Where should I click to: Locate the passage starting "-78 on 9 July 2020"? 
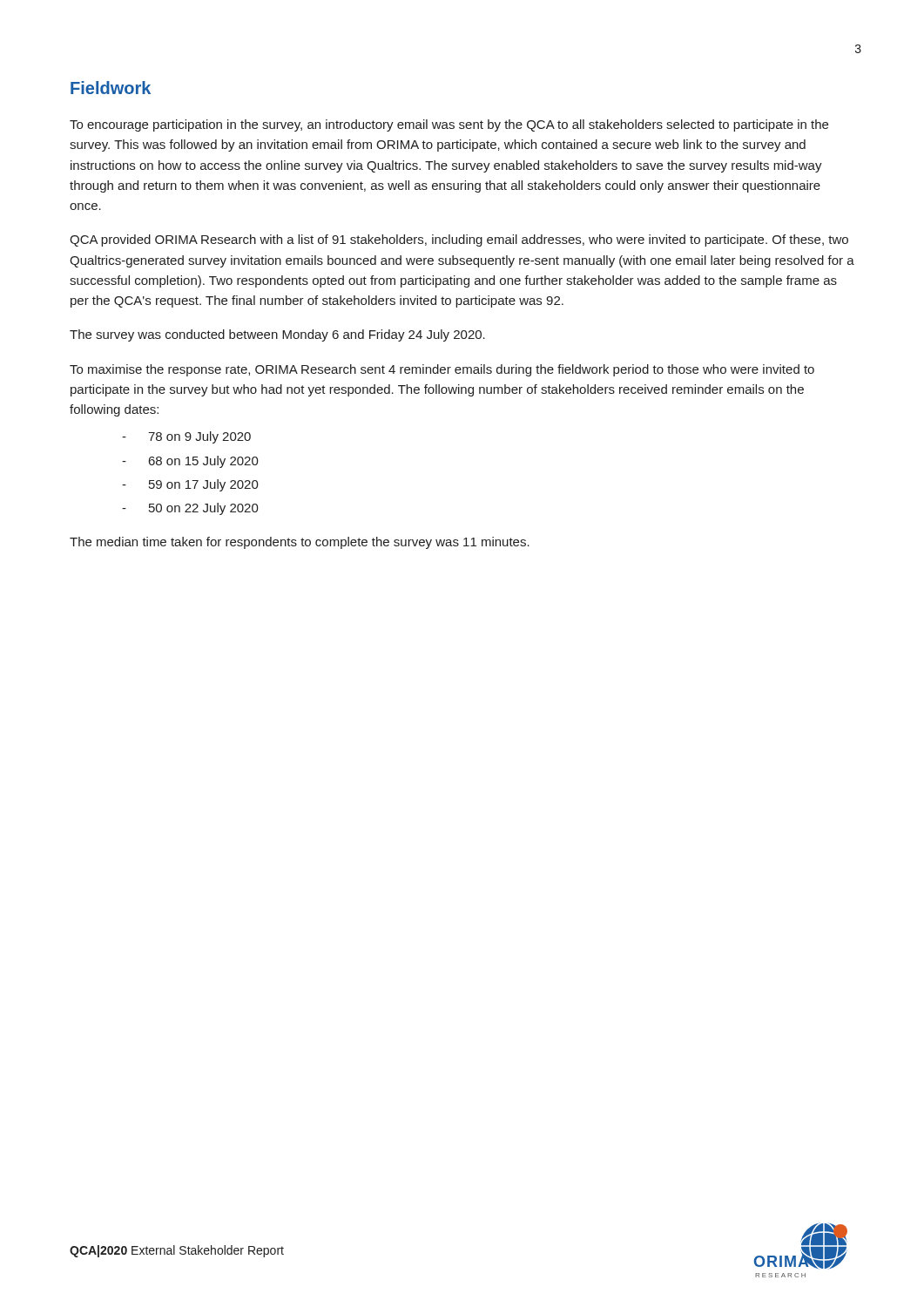point(187,436)
